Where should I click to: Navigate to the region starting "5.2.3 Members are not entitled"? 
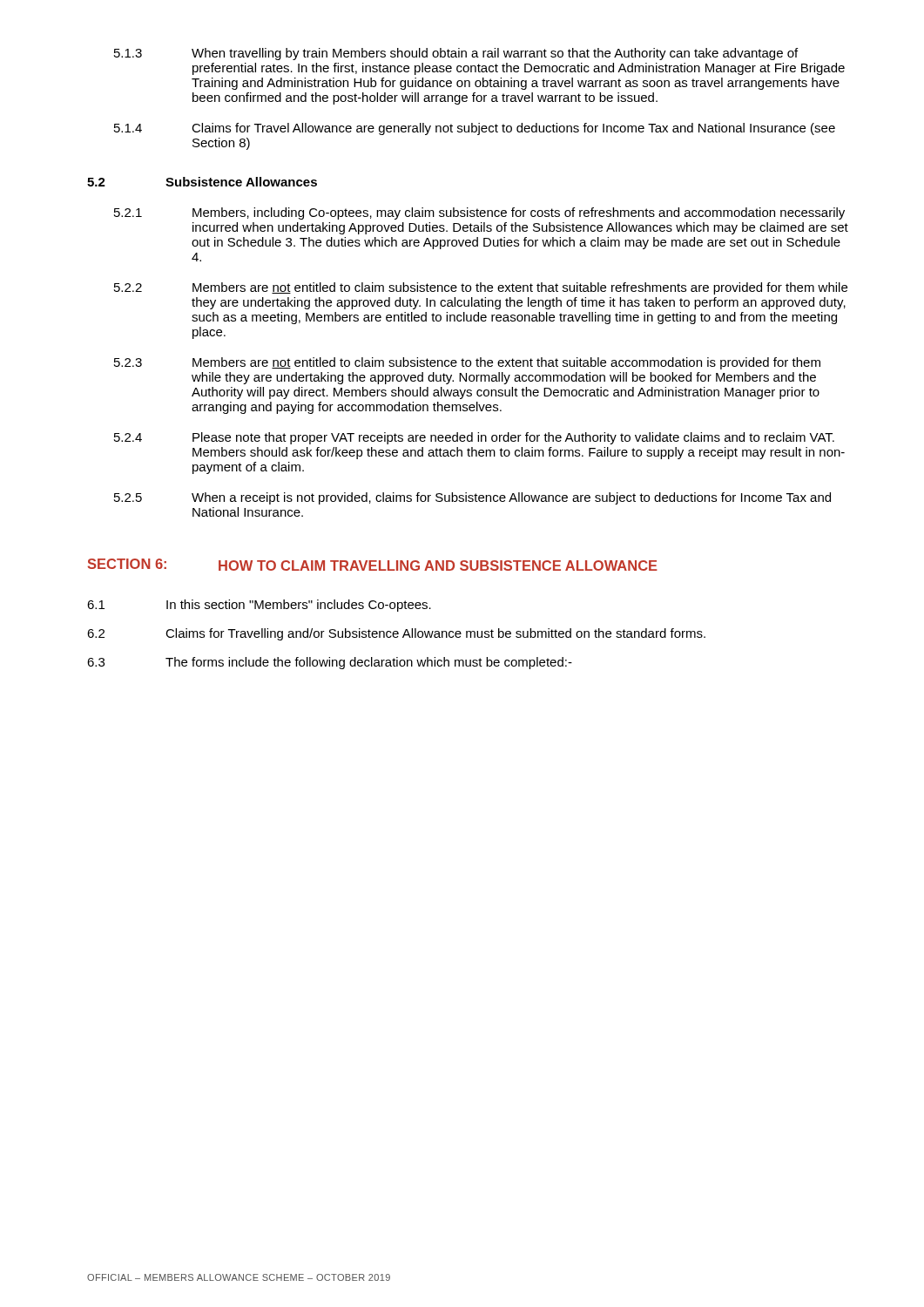click(x=471, y=384)
